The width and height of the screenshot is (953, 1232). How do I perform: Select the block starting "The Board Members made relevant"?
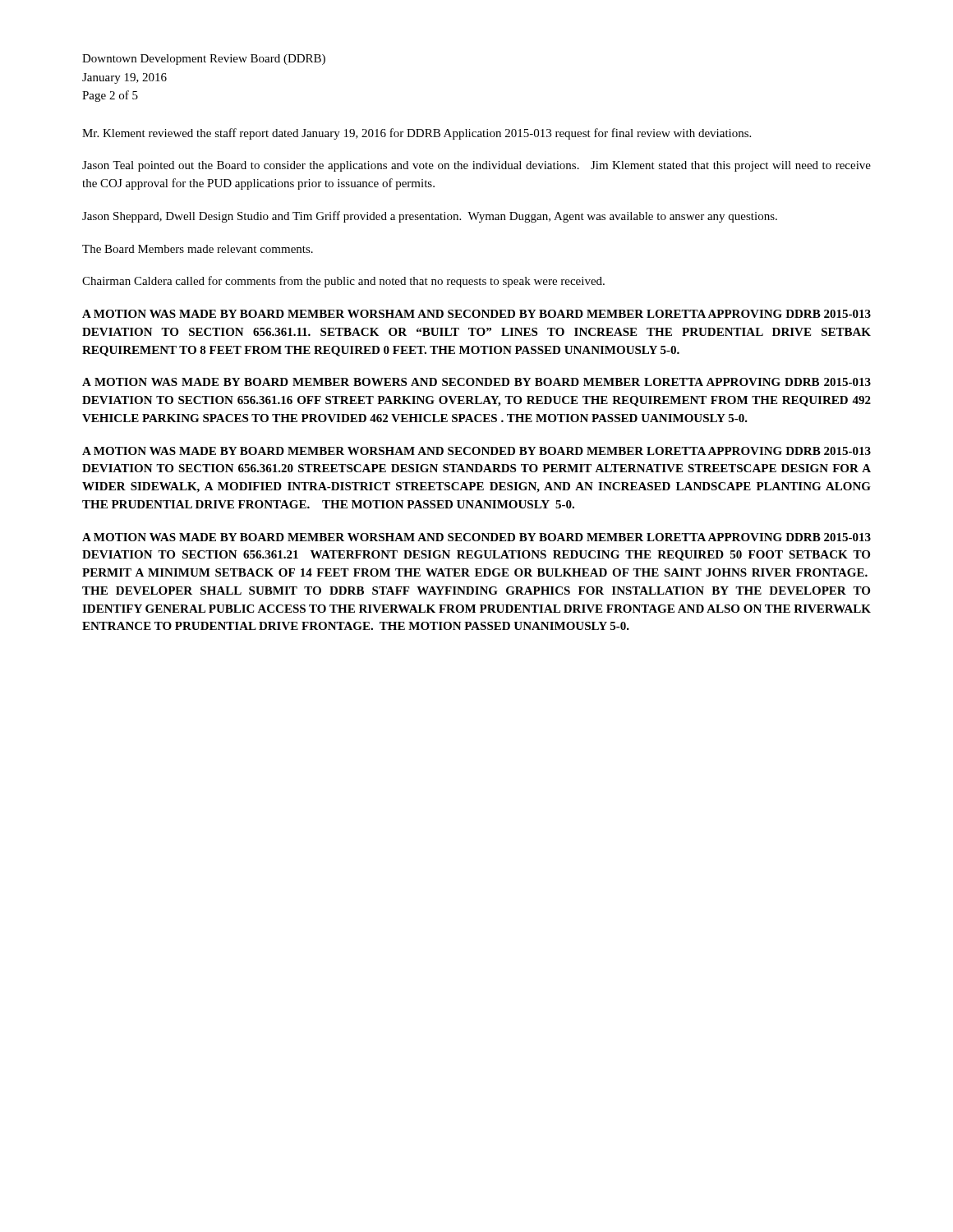[x=198, y=249]
